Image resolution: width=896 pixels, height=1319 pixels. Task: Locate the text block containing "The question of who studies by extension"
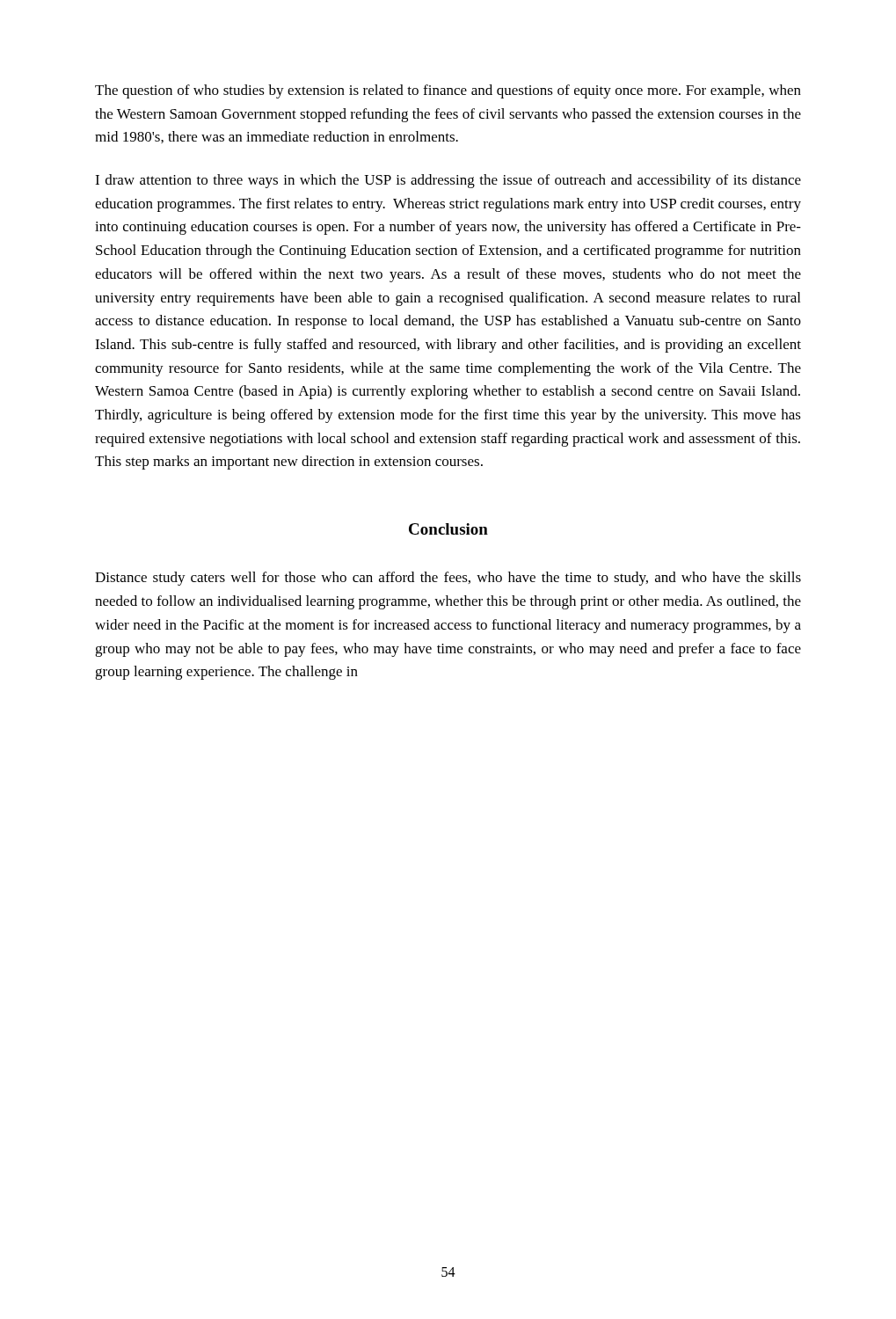pyautogui.click(x=448, y=114)
